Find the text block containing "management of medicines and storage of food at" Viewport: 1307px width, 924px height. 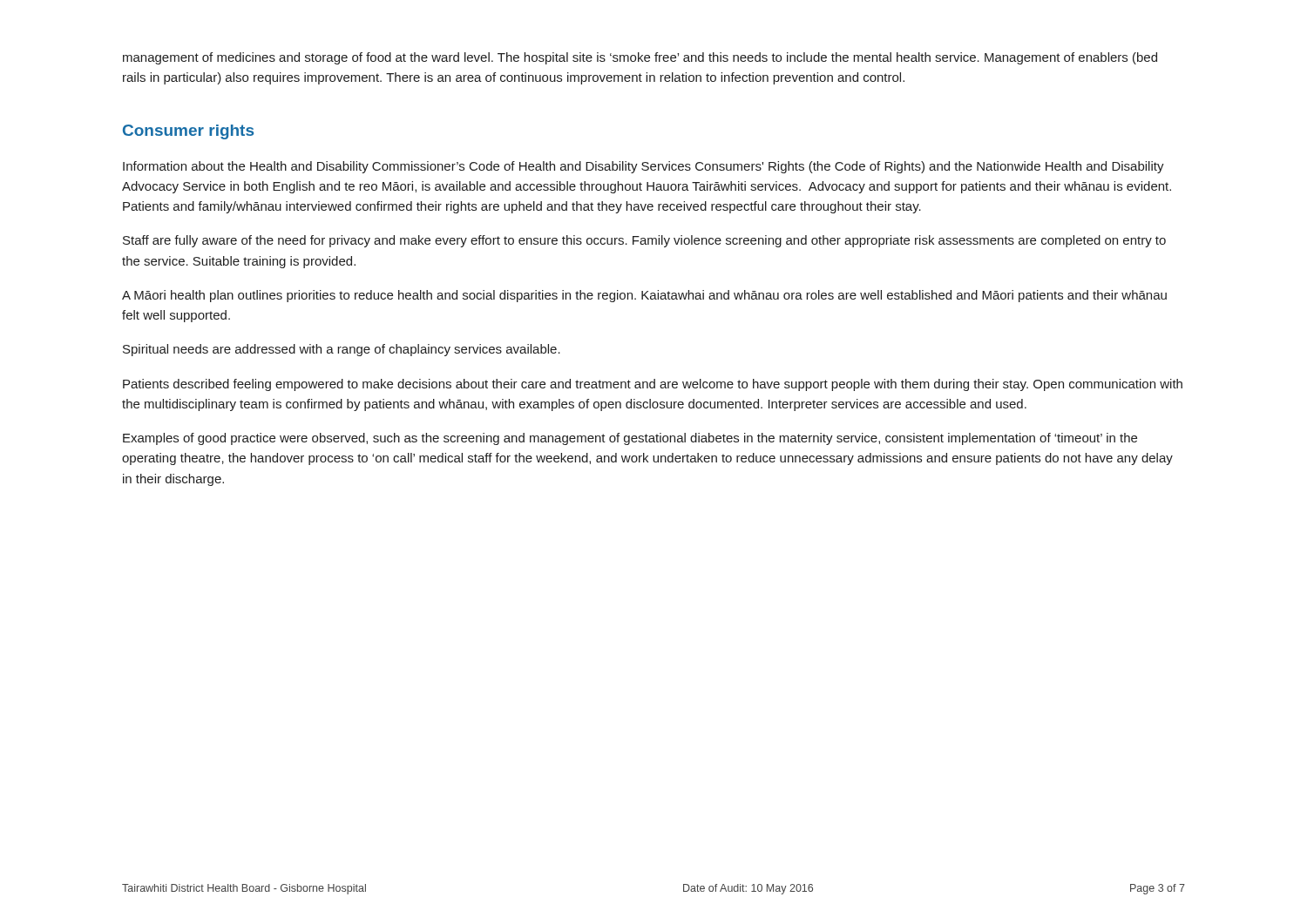click(x=640, y=67)
